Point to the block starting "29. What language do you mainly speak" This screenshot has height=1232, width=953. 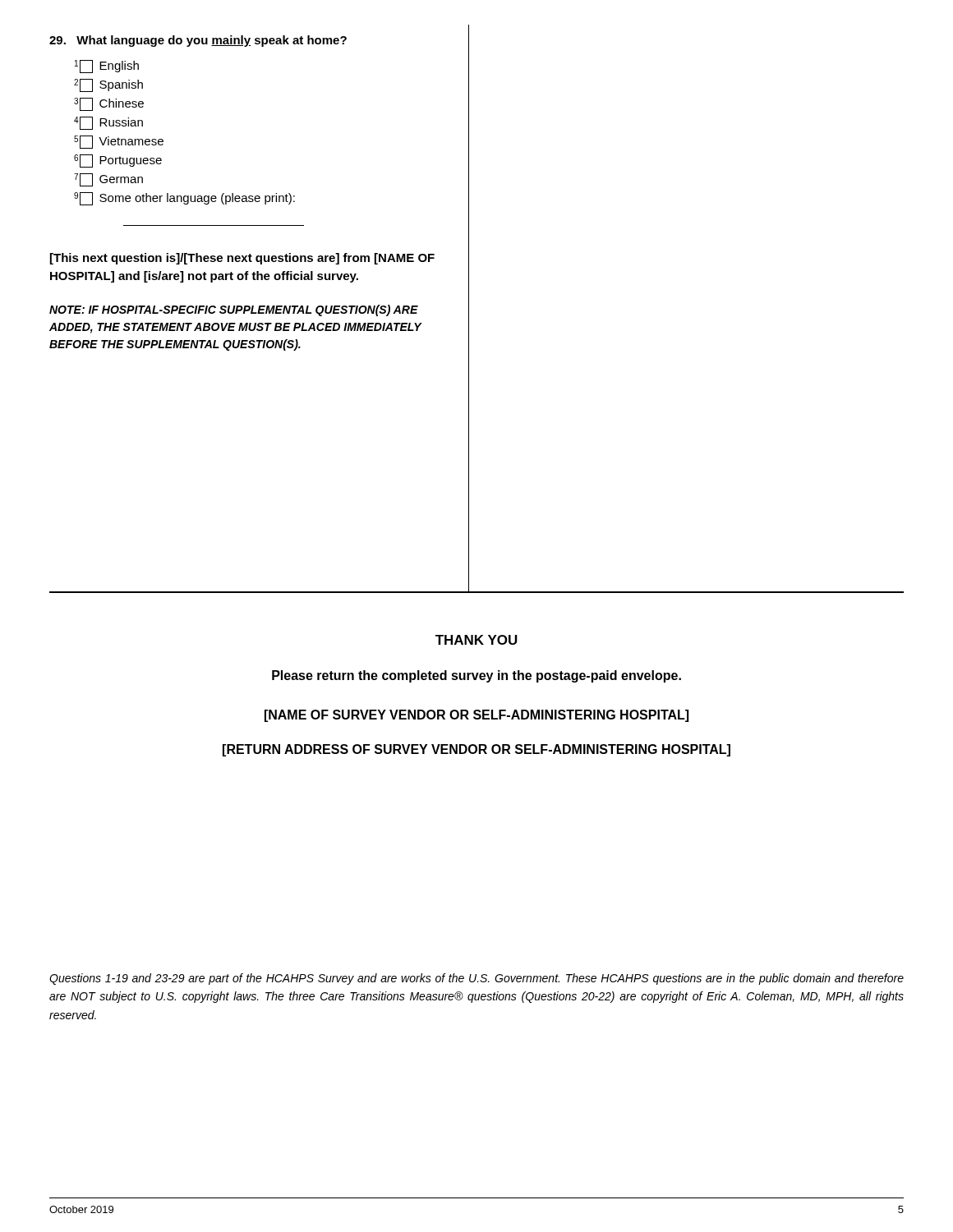click(x=198, y=40)
